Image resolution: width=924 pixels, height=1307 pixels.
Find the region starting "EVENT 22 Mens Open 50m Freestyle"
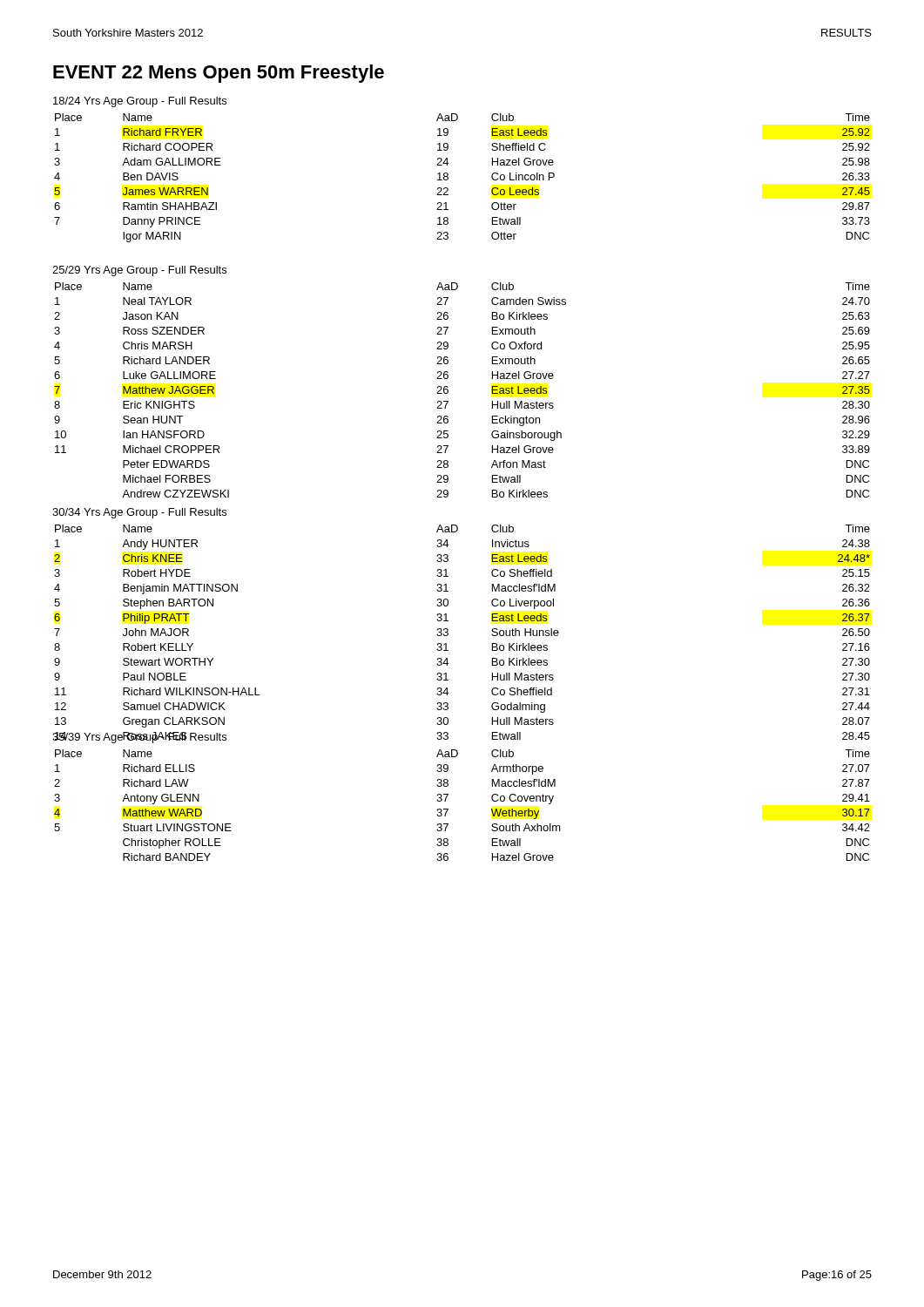(x=218, y=72)
